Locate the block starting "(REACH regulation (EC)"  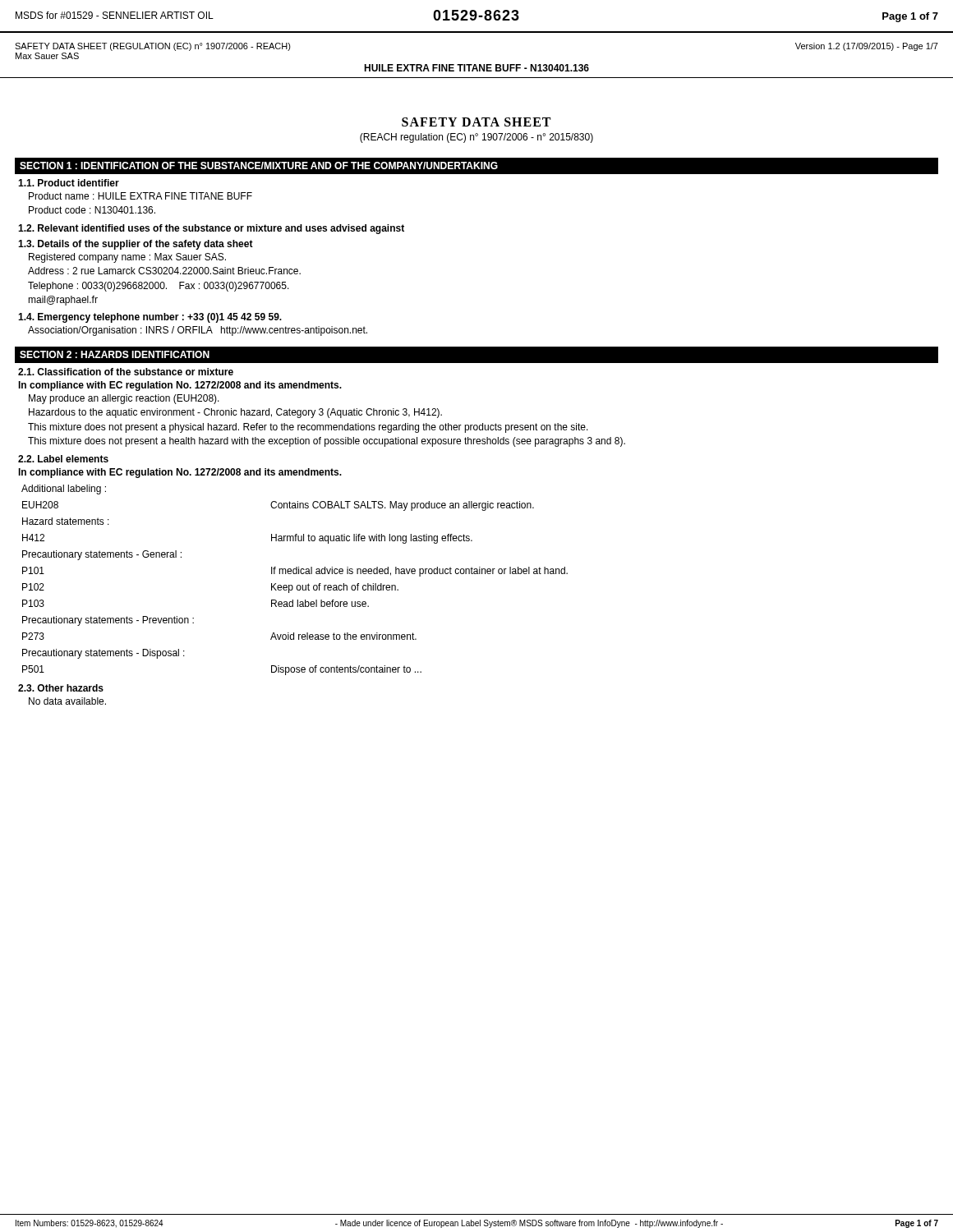coord(476,137)
